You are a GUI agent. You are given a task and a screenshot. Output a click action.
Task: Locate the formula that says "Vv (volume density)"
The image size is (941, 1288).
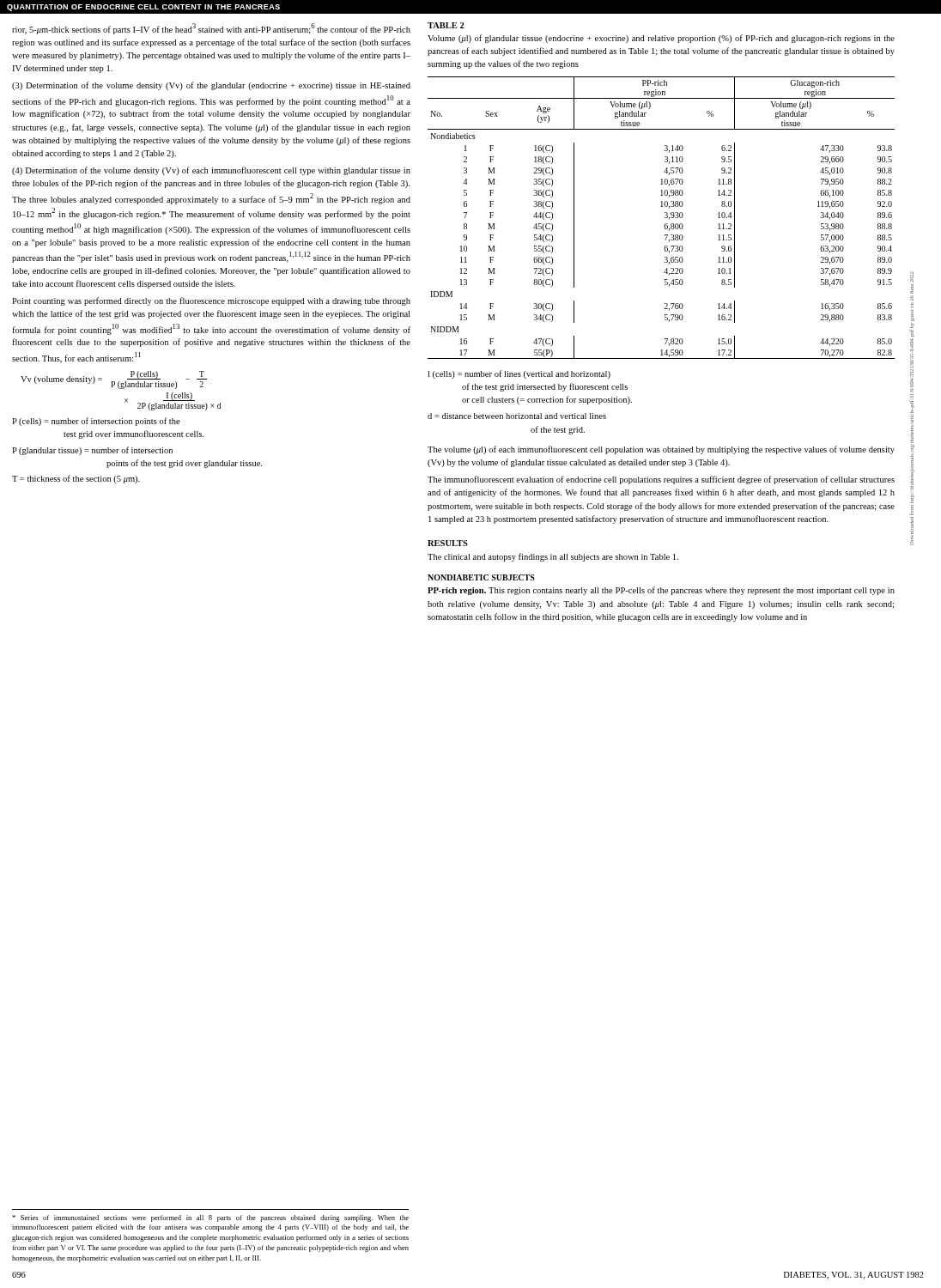click(211, 390)
